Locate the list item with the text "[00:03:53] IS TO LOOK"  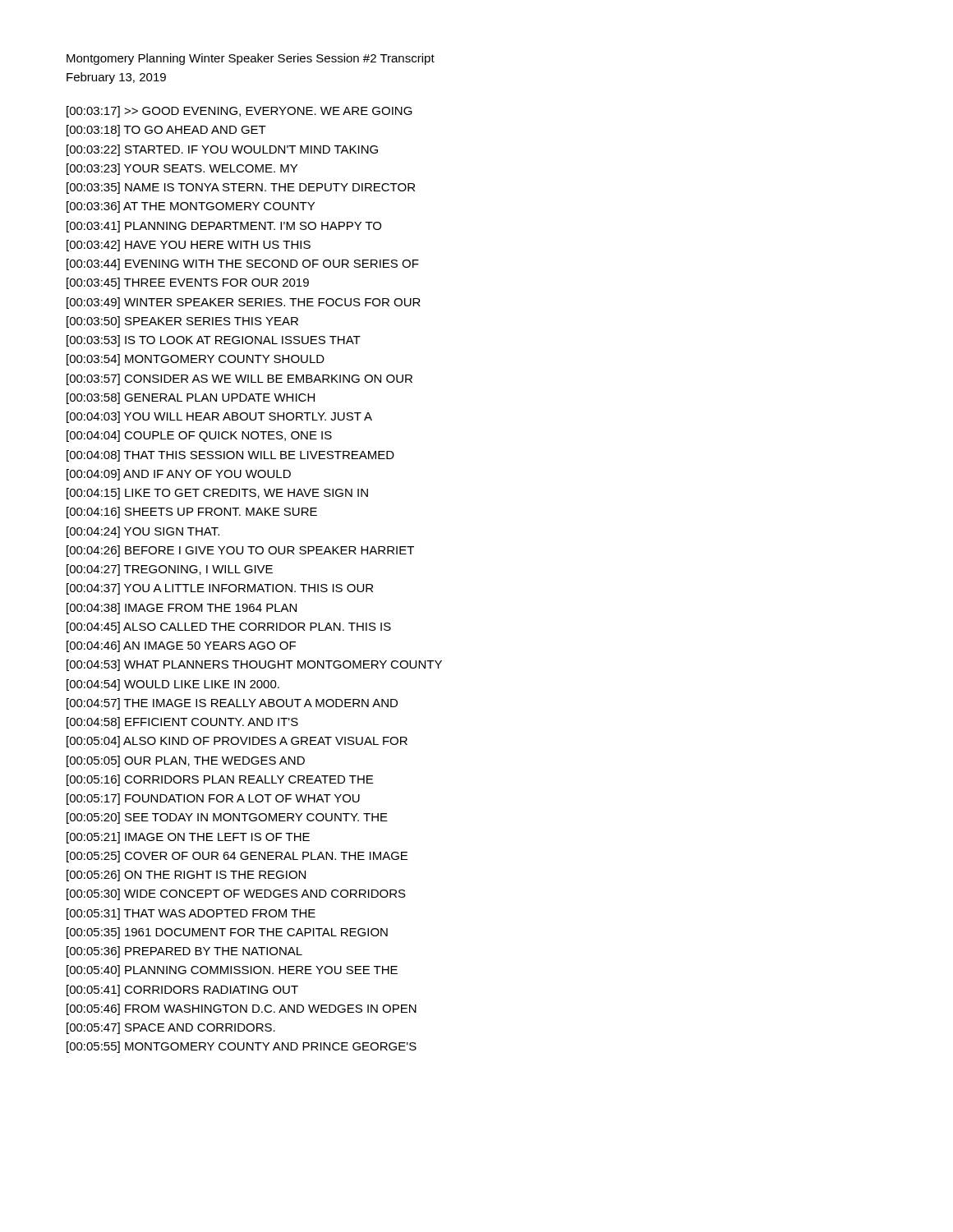click(213, 340)
